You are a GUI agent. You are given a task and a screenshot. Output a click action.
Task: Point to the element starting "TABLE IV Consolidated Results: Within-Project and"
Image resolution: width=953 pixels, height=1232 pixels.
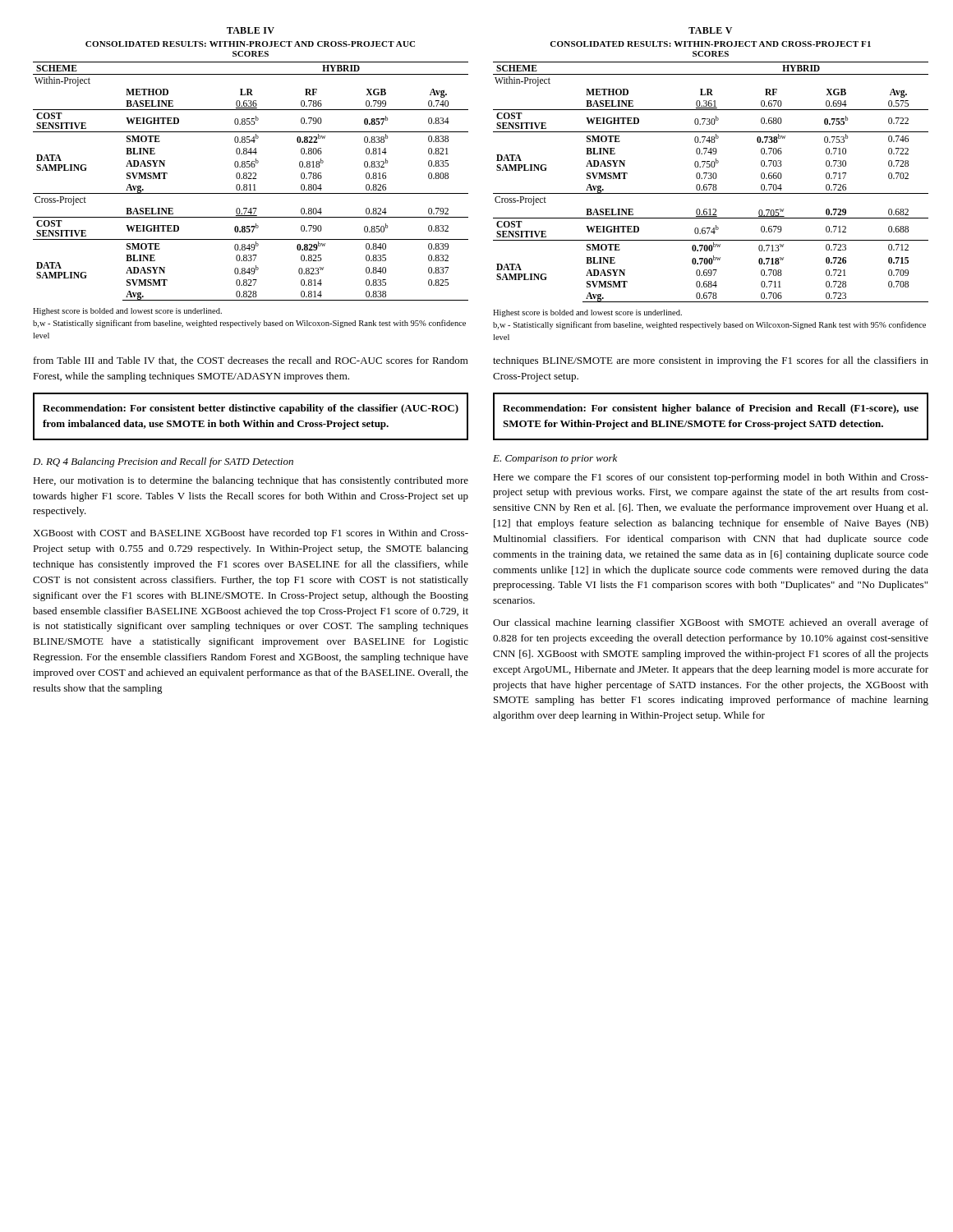coord(251,41)
